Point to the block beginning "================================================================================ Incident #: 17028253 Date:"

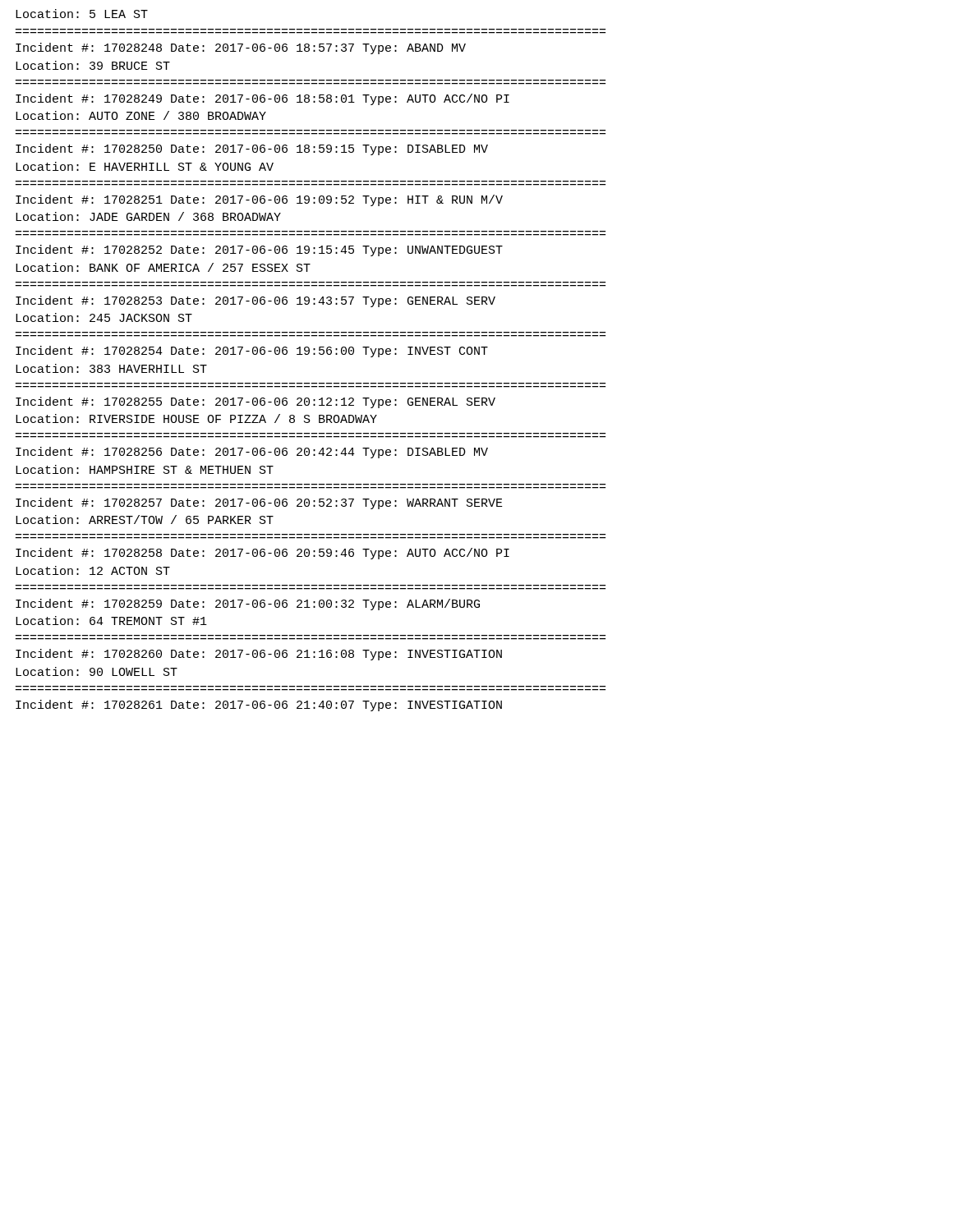click(476, 303)
